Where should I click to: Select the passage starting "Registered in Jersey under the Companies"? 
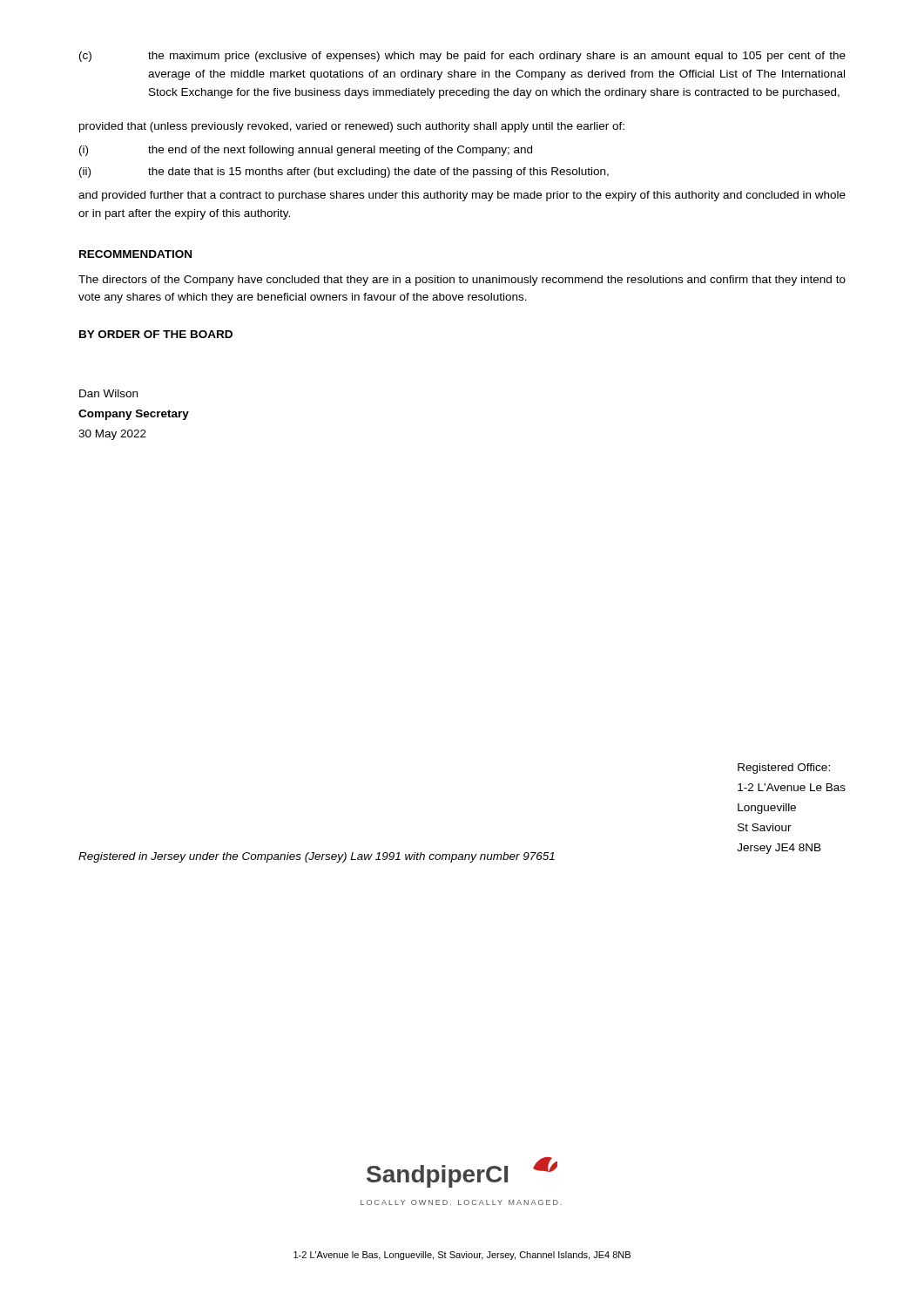coord(317,856)
